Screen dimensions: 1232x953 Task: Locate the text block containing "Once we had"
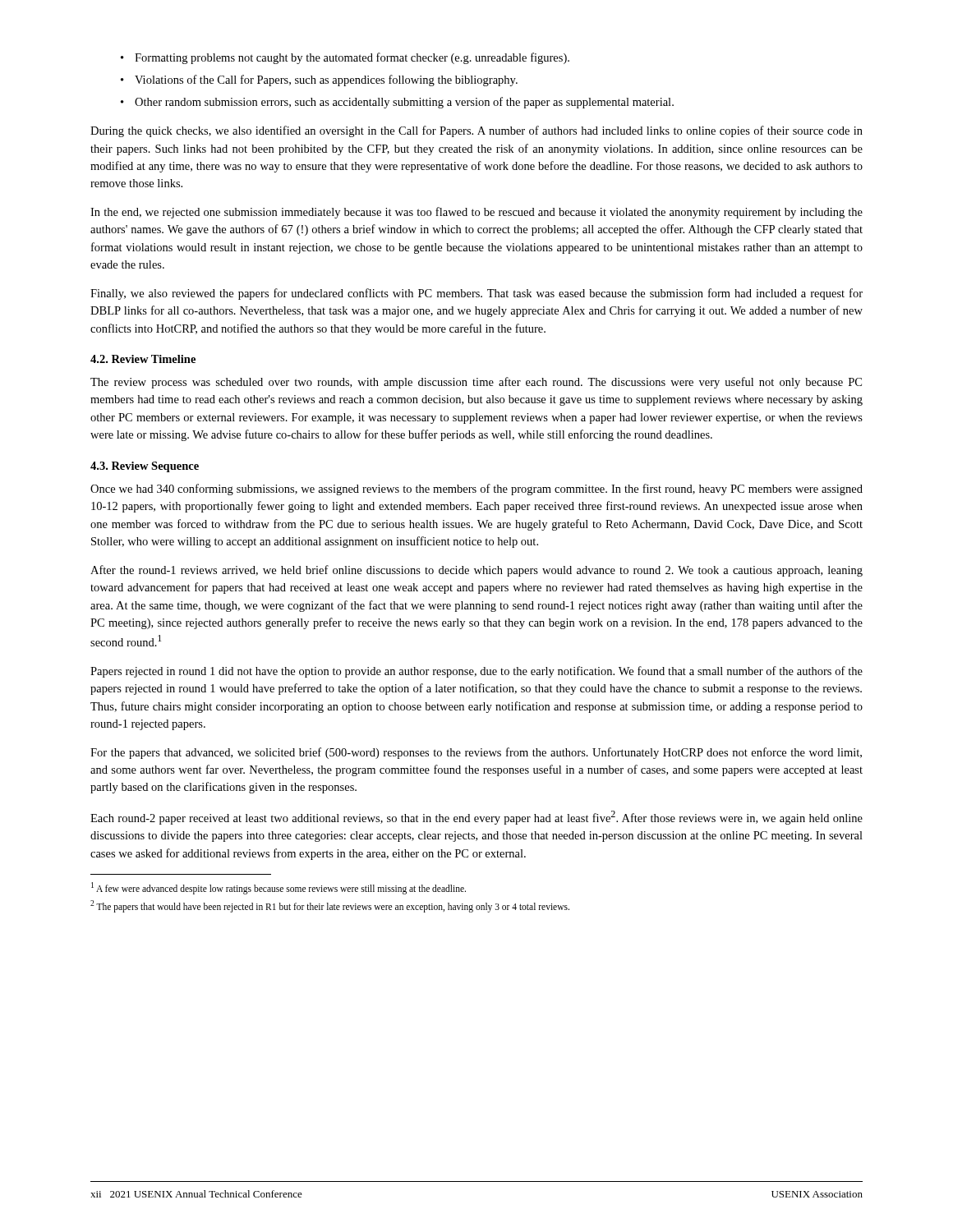pyautogui.click(x=476, y=515)
